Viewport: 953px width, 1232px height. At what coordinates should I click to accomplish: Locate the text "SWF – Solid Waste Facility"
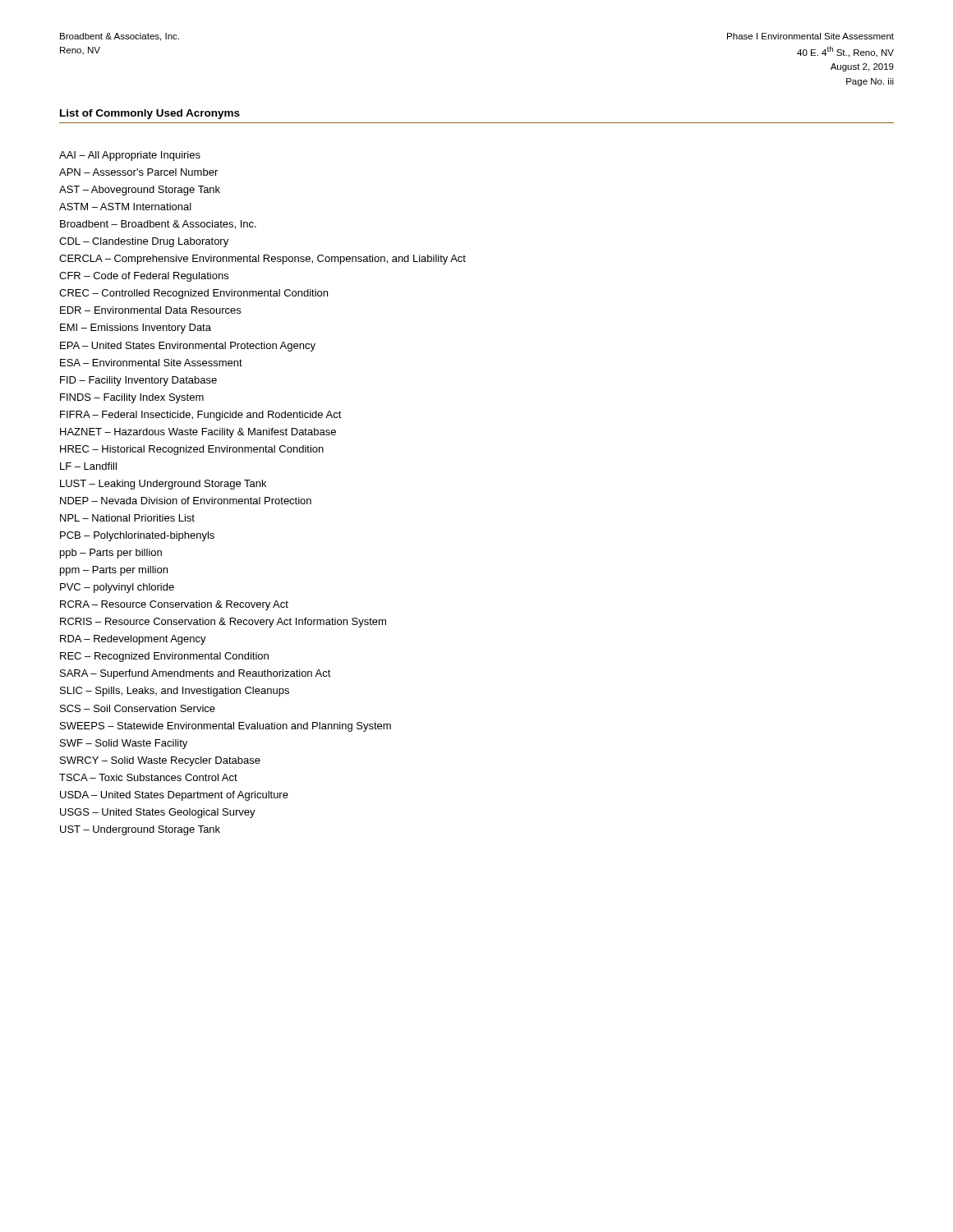pyautogui.click(x=123, y=743)
